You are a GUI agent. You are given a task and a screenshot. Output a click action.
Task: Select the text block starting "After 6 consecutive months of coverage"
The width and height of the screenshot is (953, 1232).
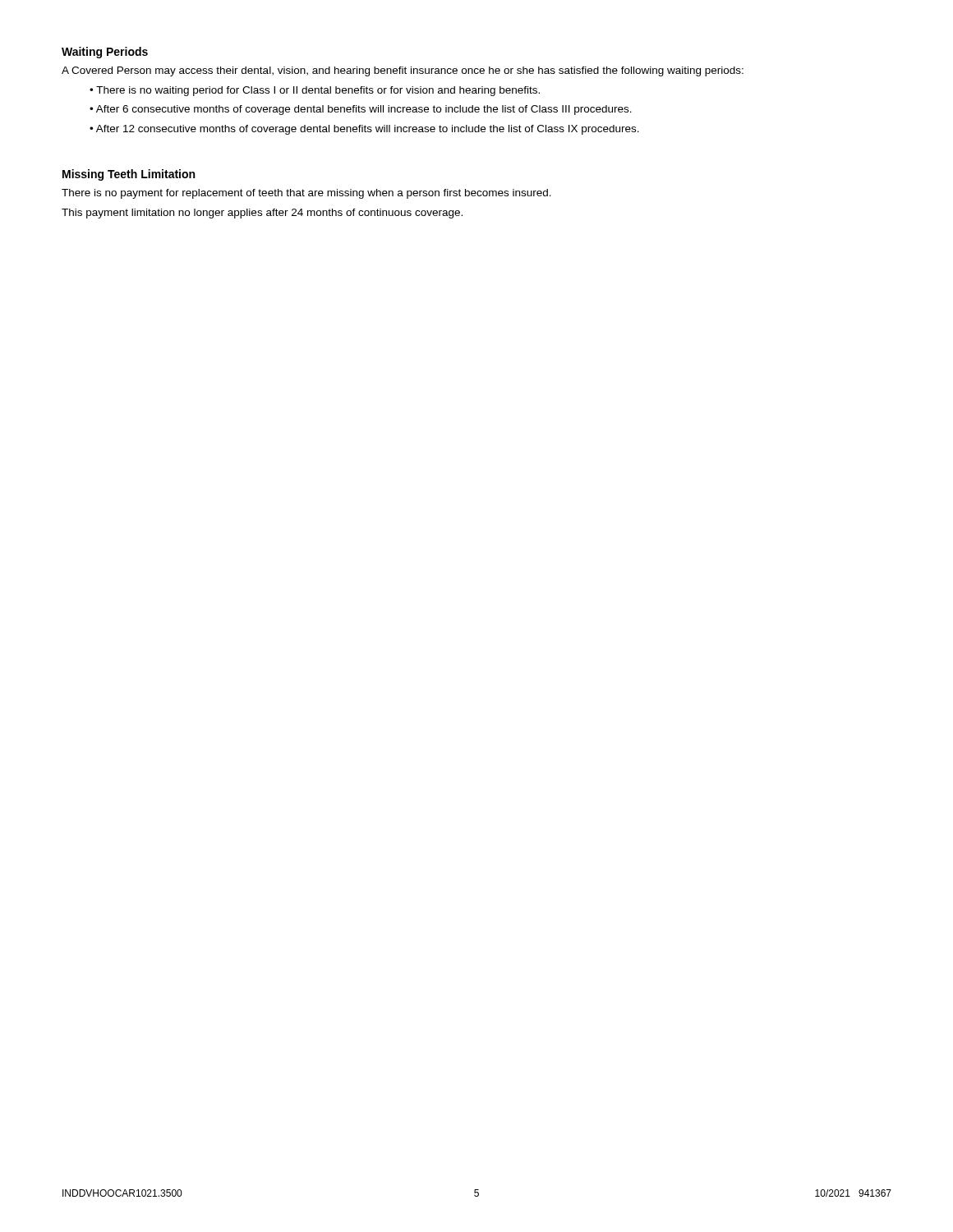coord(364,109)
